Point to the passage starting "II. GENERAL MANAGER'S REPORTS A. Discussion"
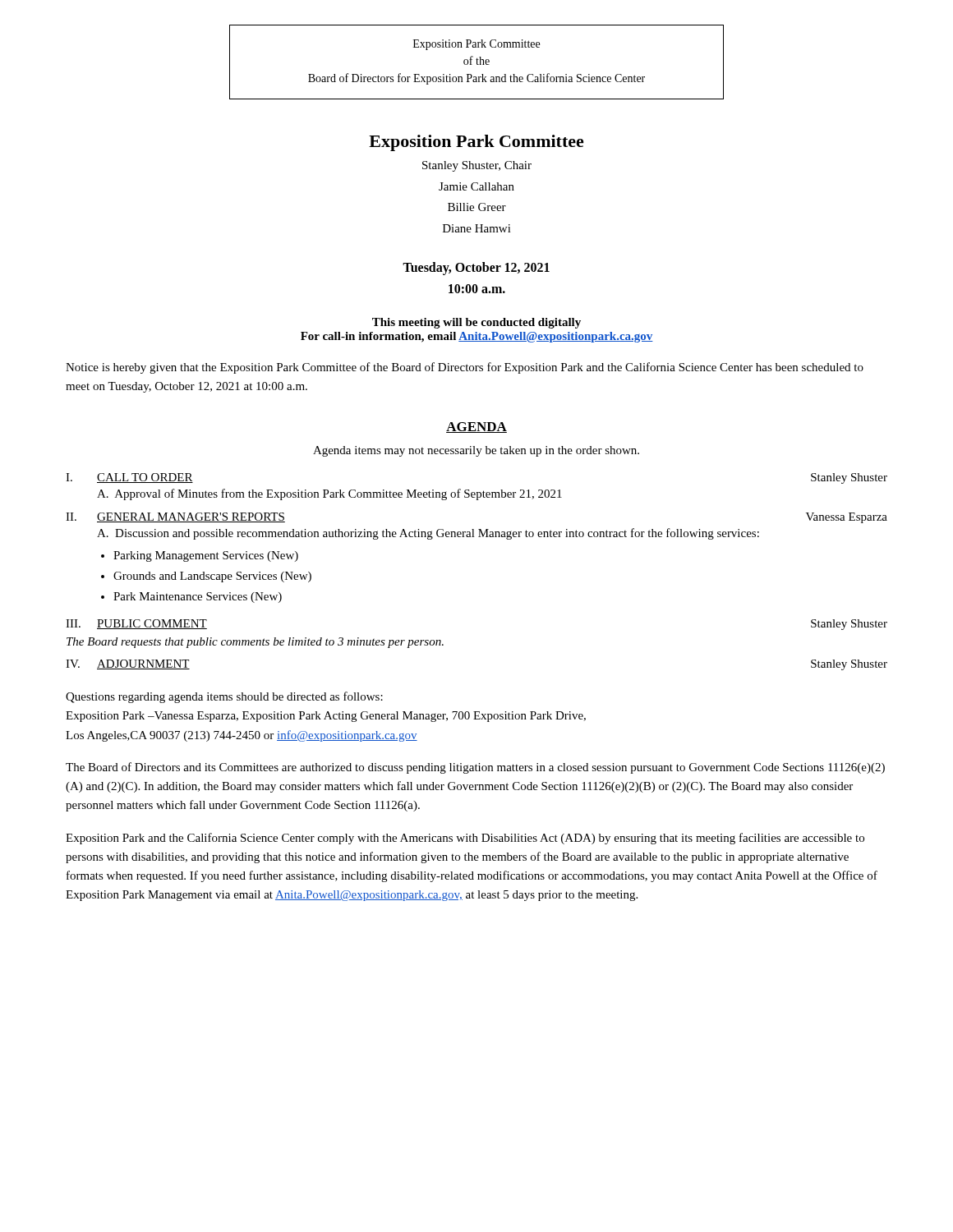 191,518
